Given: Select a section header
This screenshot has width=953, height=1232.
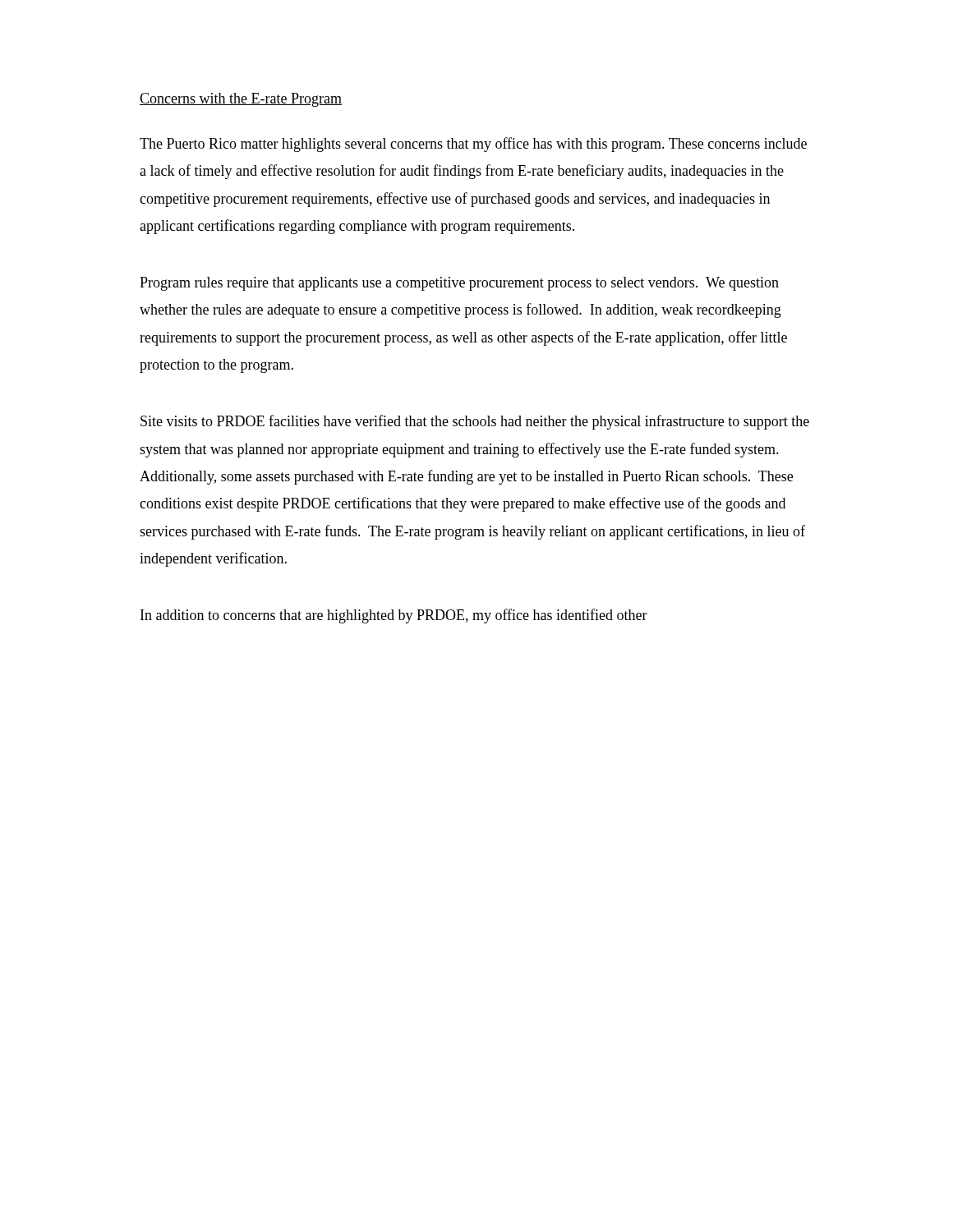Looking at the screenshot, I should [x=241, y=99].
